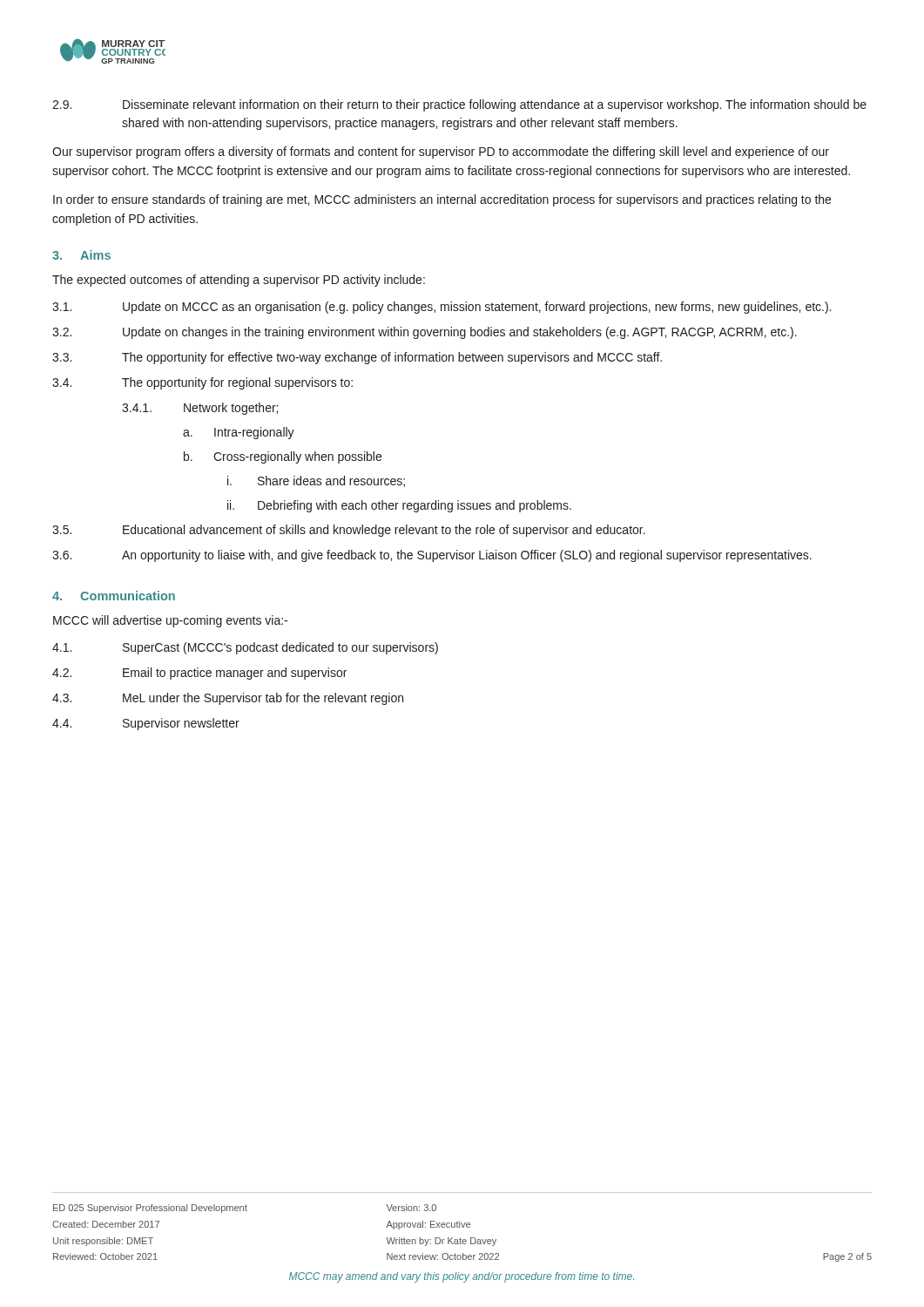This screenshot has height=1307, width=924.
Task: Point to the block starting "3.3. The opportunity for effective"
Action: point(462,357)
